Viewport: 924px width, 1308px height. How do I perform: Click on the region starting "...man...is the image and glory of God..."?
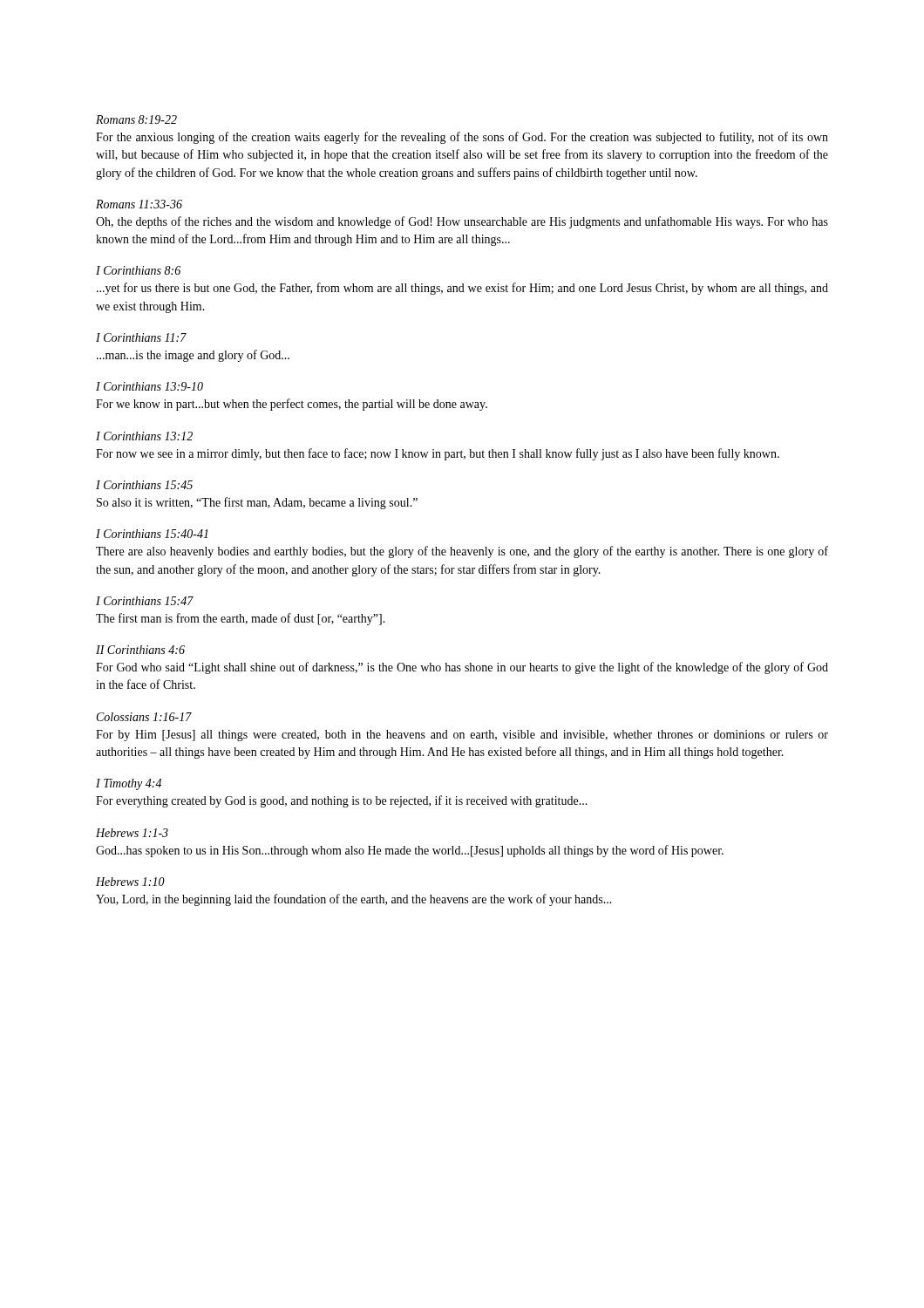[x=193, y=355]
